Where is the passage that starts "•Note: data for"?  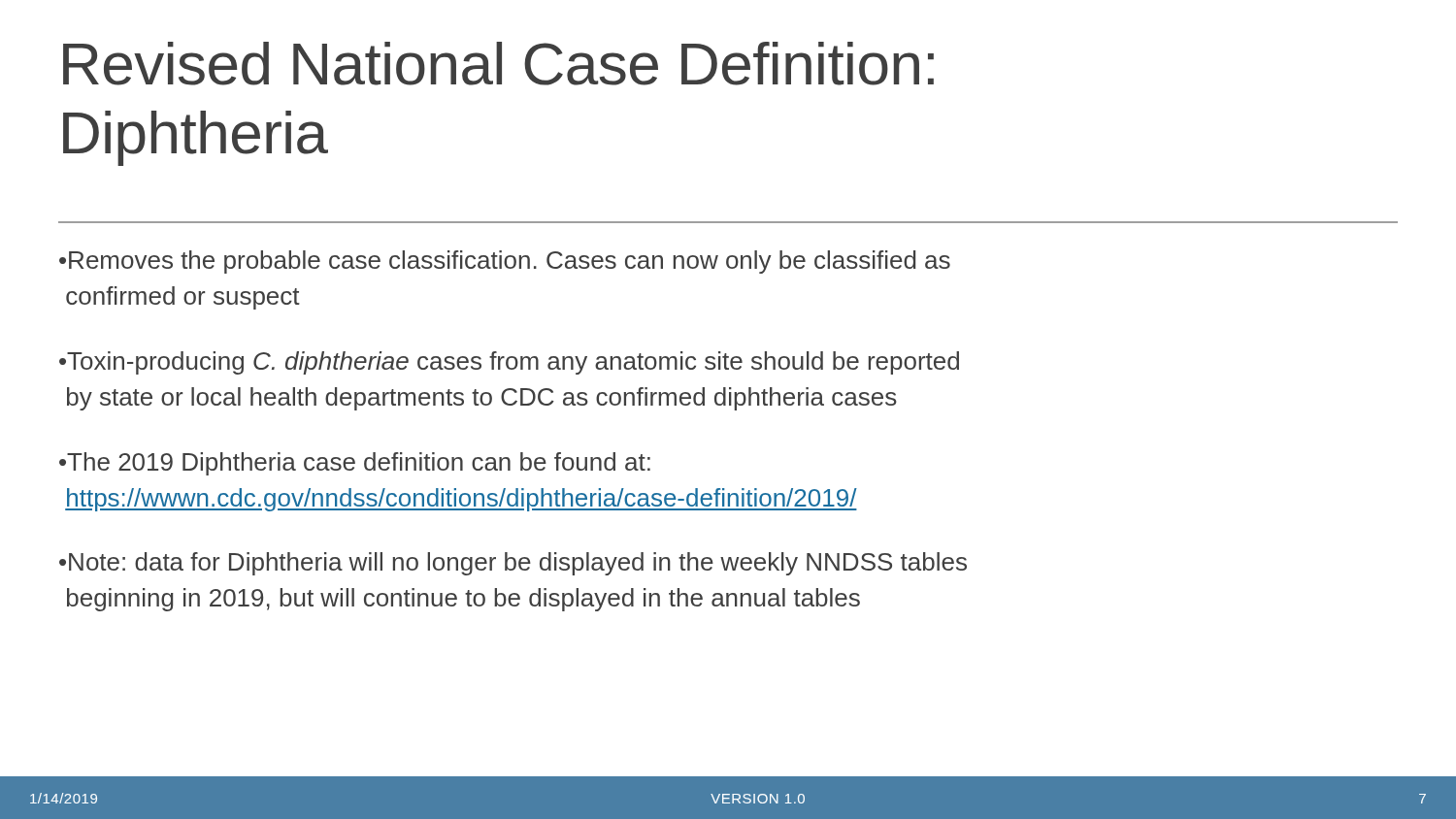513,580
